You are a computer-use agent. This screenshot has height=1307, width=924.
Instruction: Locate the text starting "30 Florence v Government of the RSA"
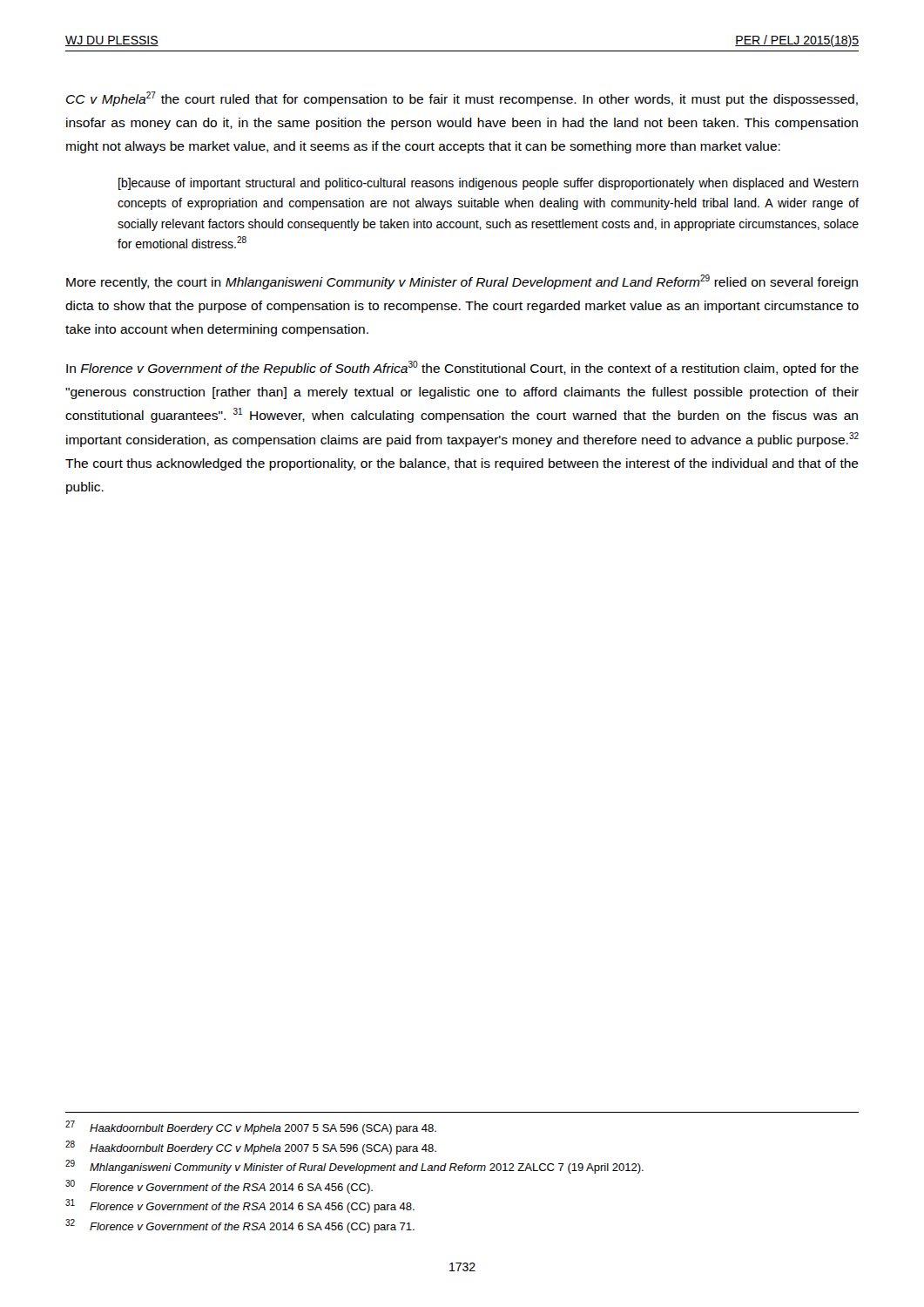point(219,1187)
